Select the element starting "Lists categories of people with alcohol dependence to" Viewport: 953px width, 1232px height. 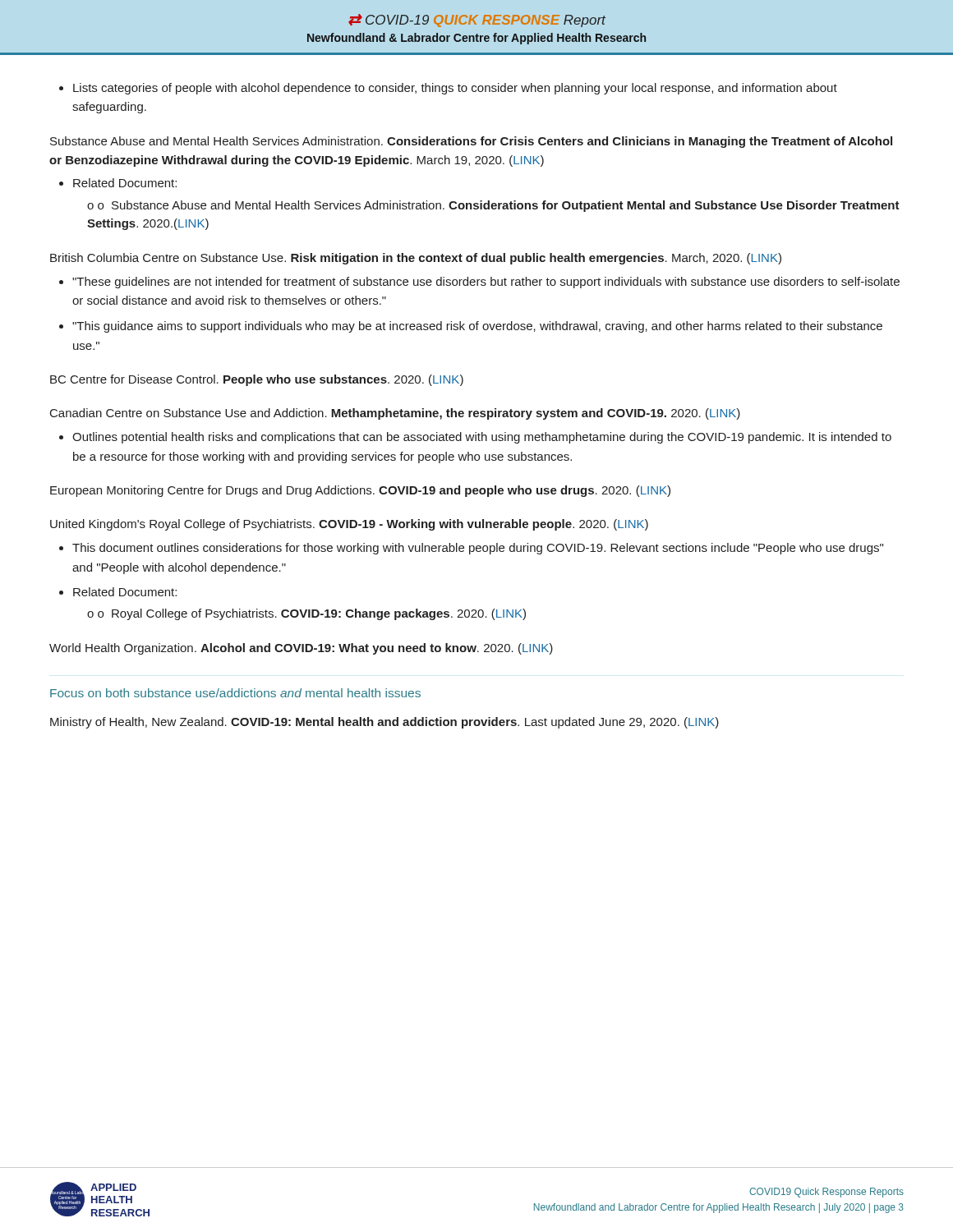pos(476,97)
